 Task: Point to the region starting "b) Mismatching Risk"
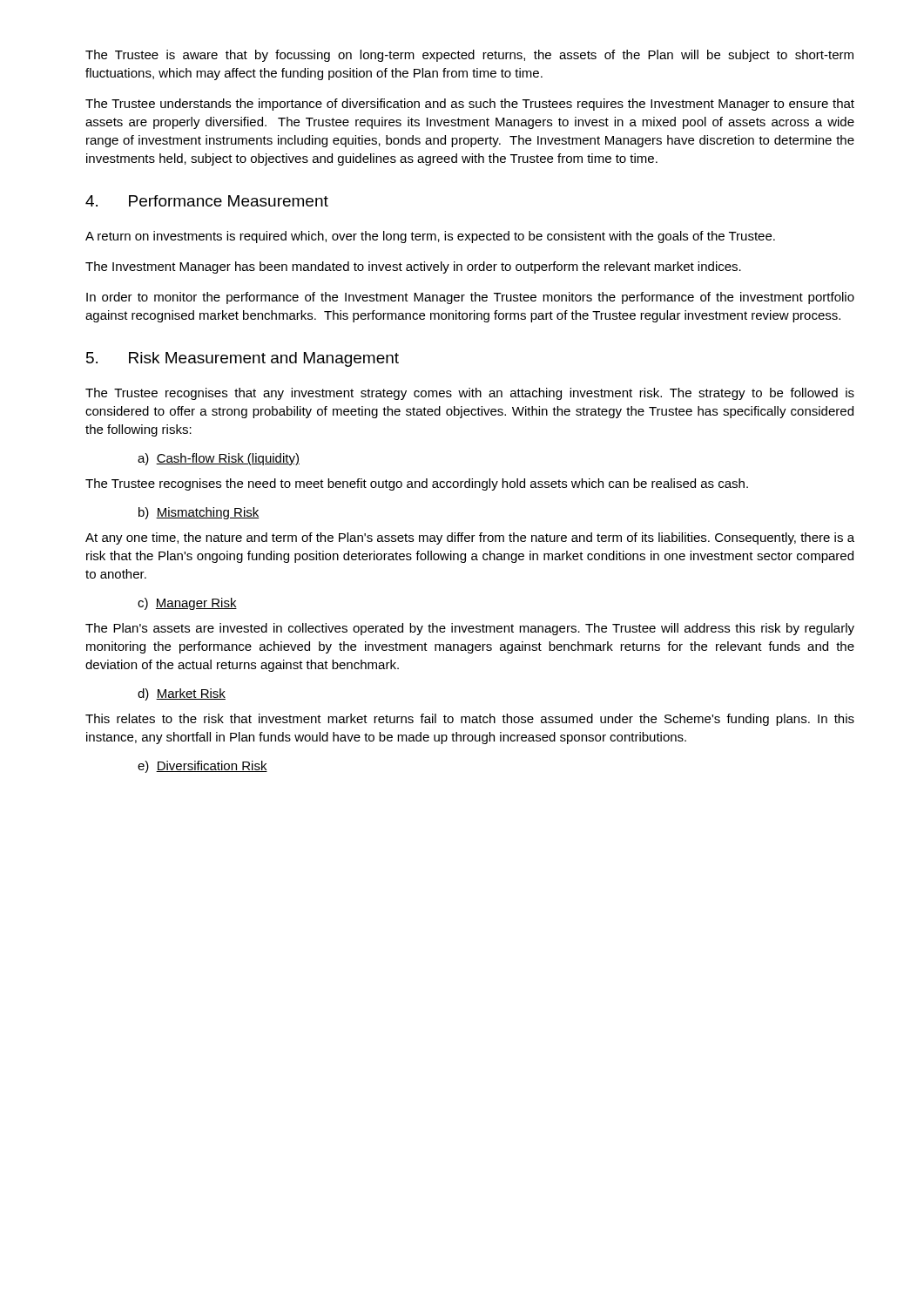click(198, 512)
